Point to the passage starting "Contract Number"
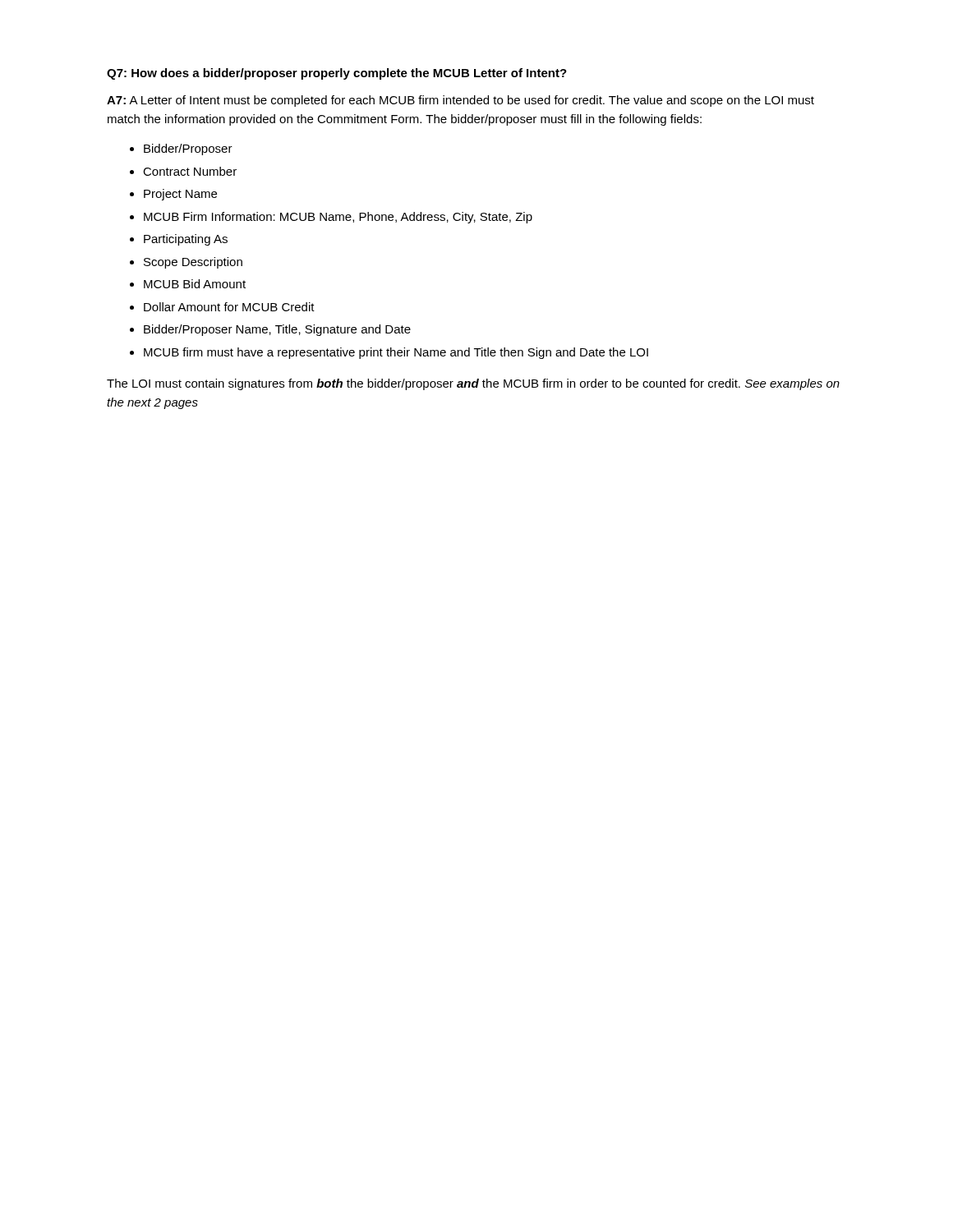Image resolution: width=953 pixels, height=1232 pixels. click(183, 171)
